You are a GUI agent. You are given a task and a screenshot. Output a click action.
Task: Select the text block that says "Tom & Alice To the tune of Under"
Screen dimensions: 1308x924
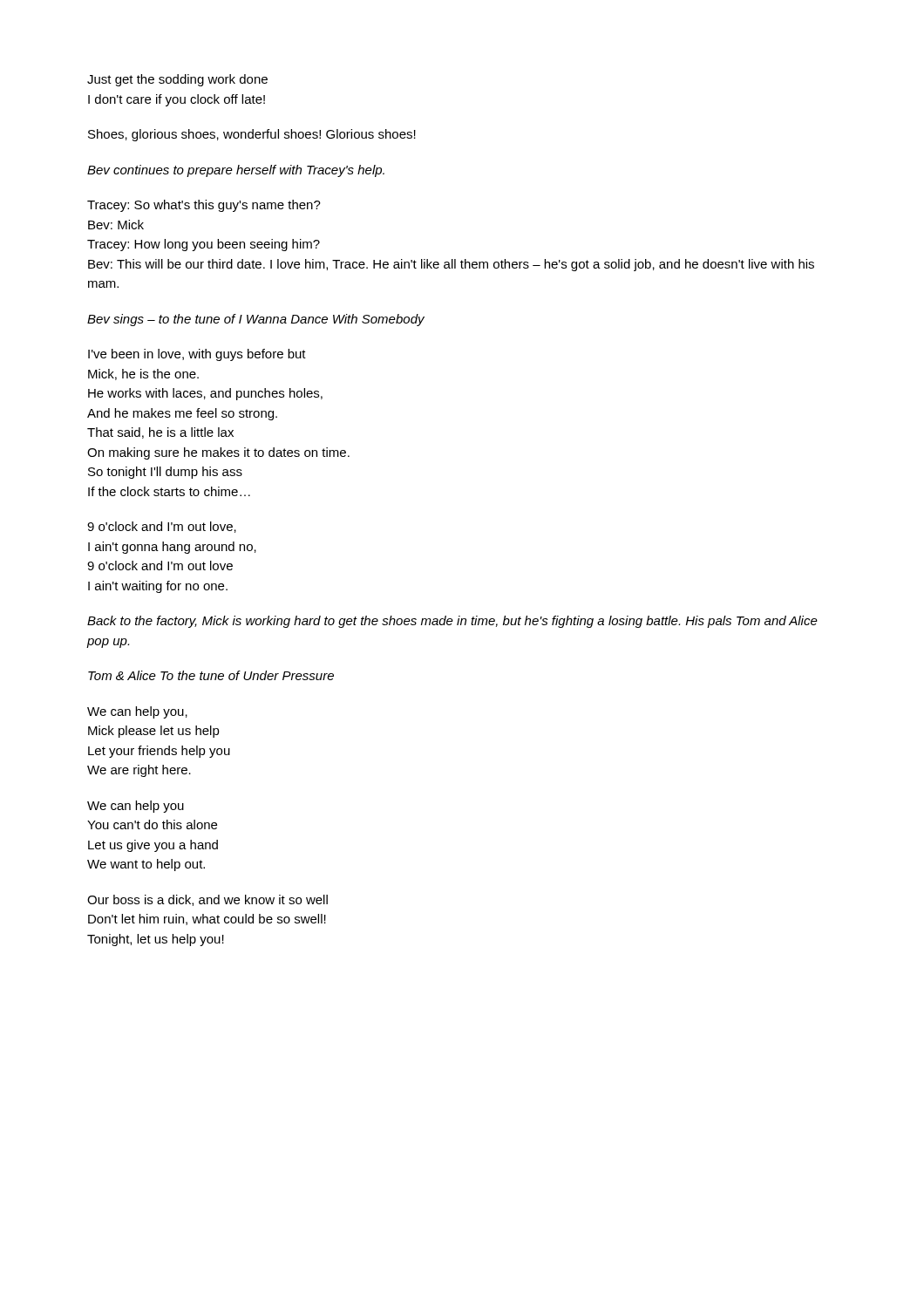coord(211,675)
